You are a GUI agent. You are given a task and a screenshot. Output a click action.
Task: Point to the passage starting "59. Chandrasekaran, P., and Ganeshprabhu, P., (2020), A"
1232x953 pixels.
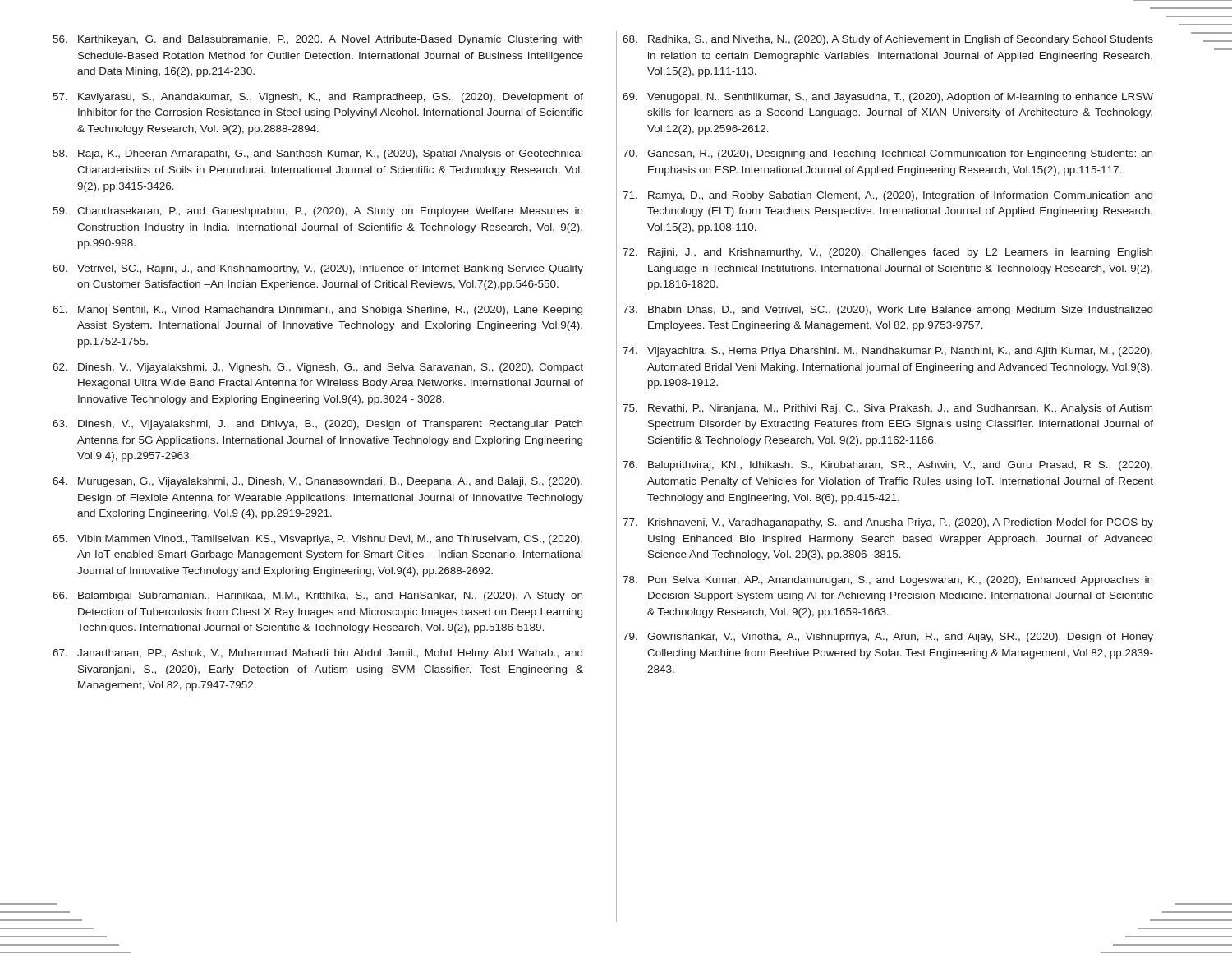pyautogui.click(x=318, y=227)
